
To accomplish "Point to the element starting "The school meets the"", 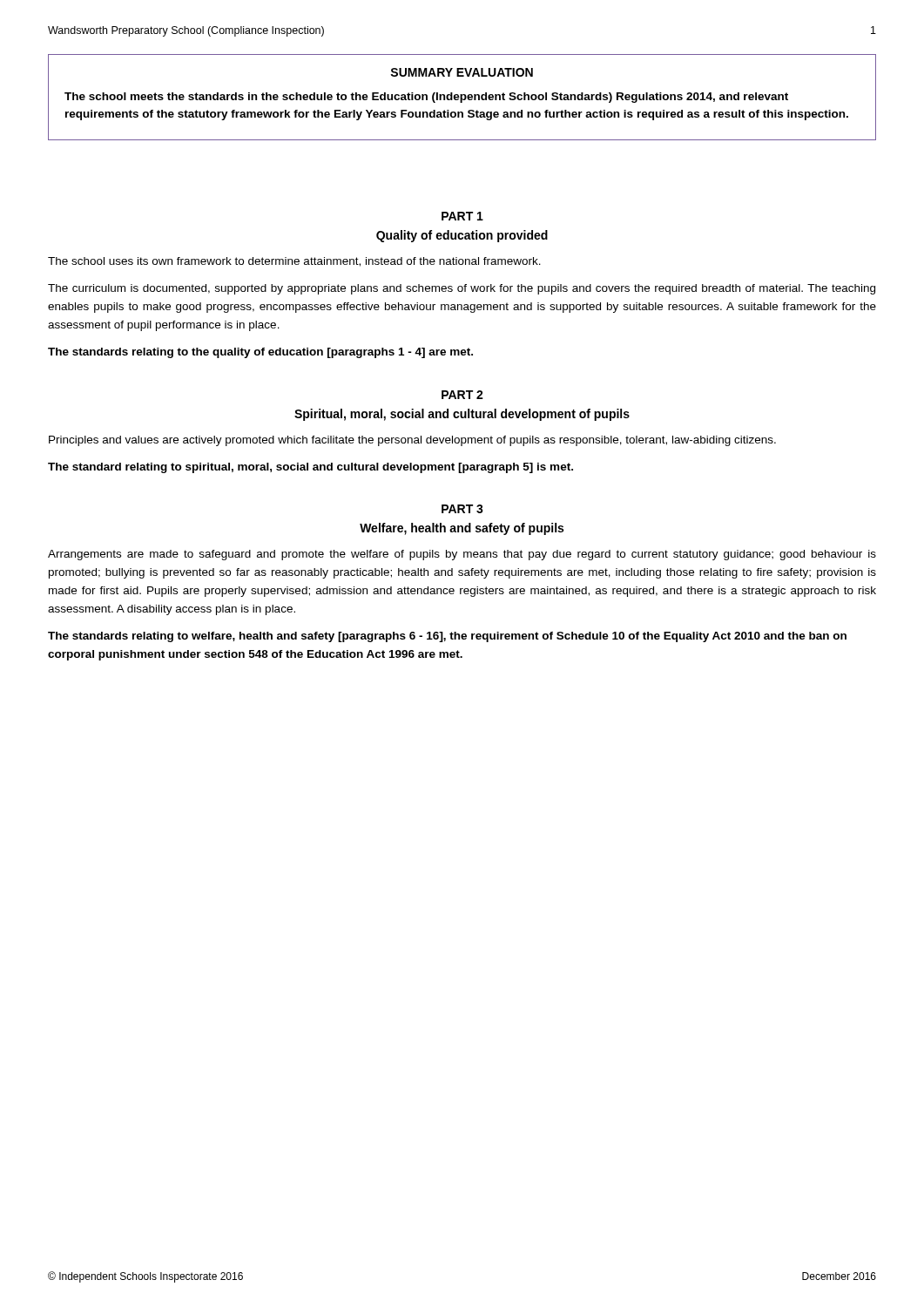I will click(x=457, y=105).
